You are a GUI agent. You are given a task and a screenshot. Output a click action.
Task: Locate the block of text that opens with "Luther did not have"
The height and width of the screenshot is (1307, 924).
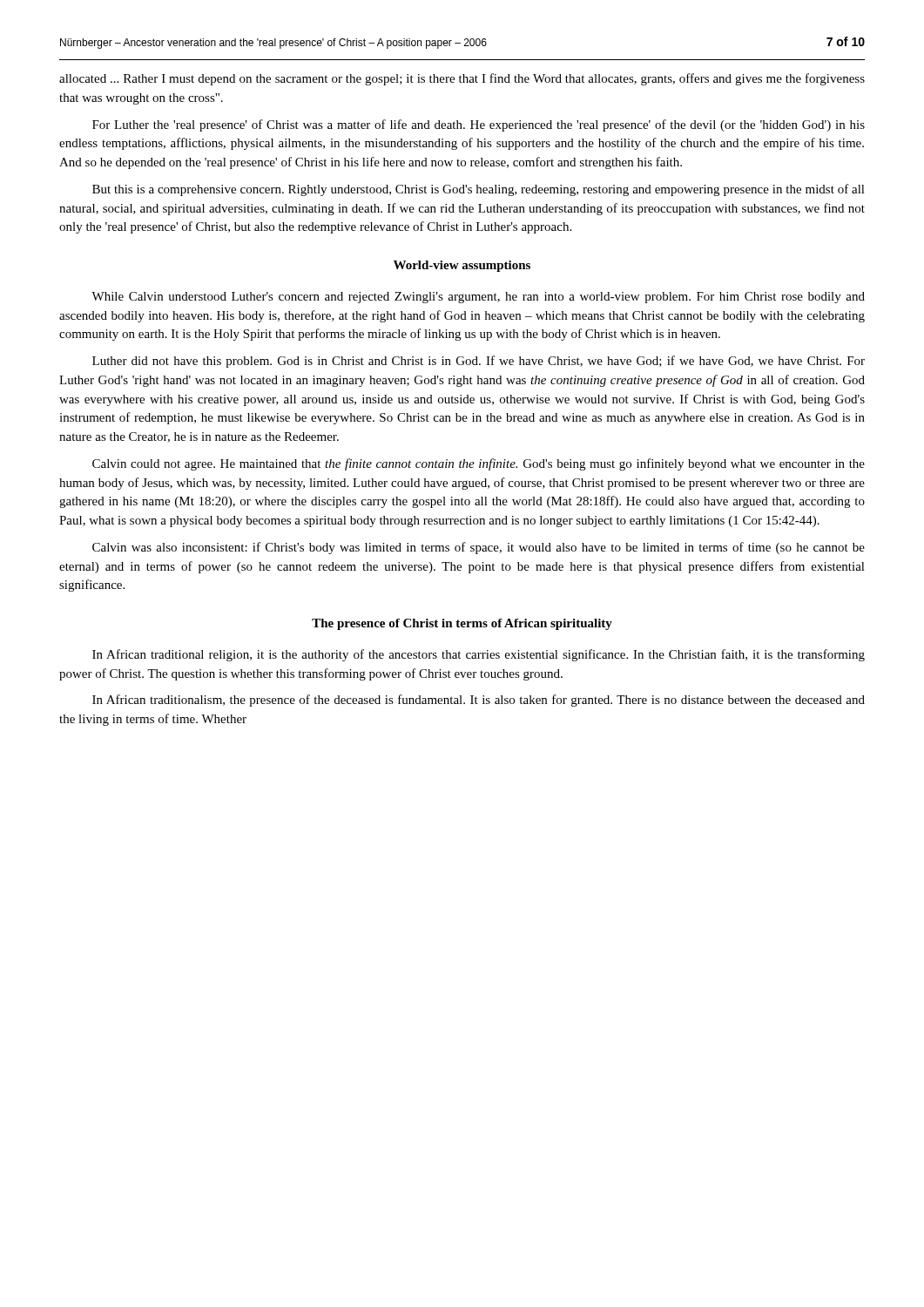point(462,399)
